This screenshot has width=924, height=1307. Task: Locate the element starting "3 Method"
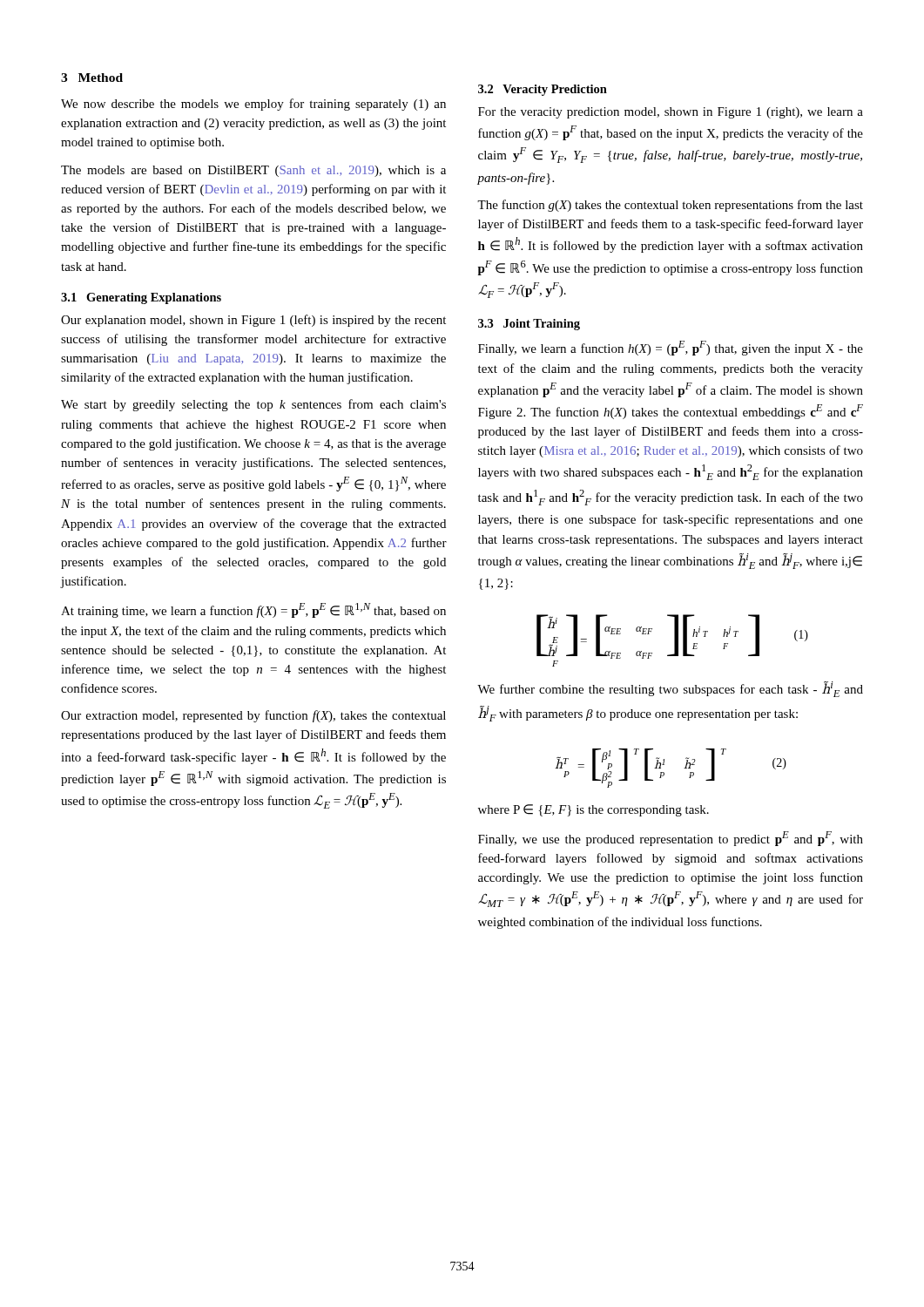(x=92, y=78)
